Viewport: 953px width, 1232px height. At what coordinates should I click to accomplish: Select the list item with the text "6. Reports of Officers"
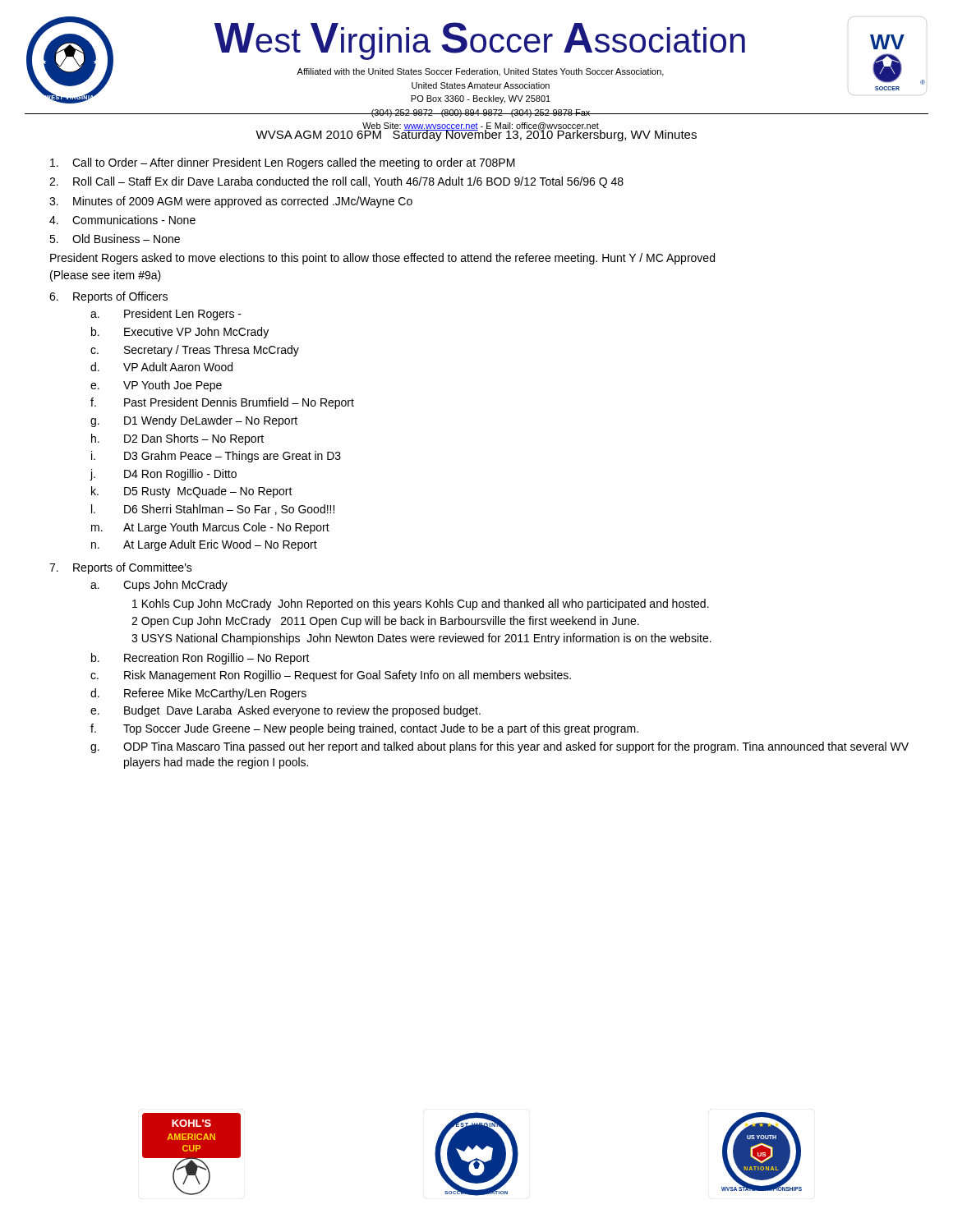pos(108,297)
